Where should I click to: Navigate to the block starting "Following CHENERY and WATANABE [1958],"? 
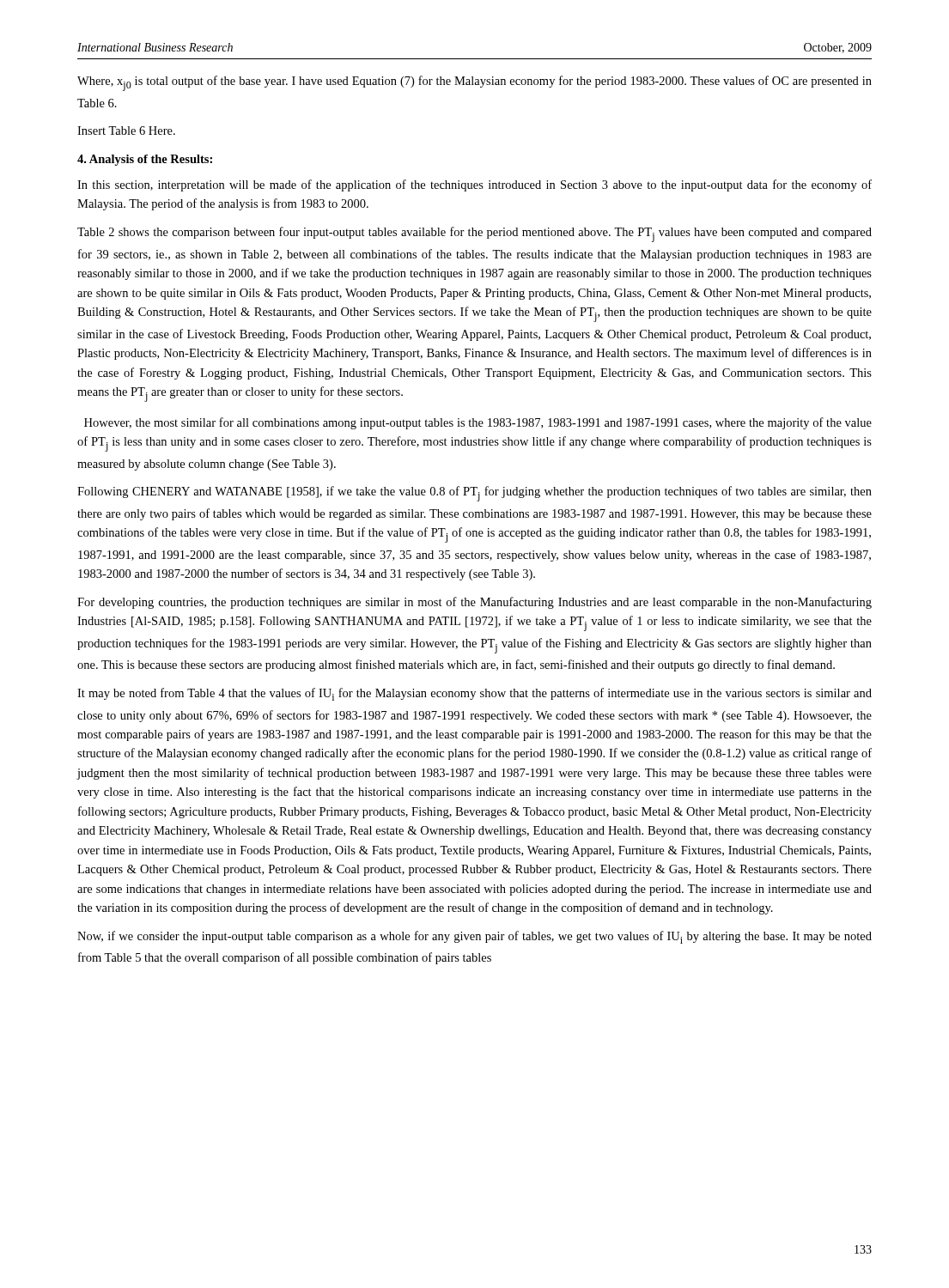(474, 533)
